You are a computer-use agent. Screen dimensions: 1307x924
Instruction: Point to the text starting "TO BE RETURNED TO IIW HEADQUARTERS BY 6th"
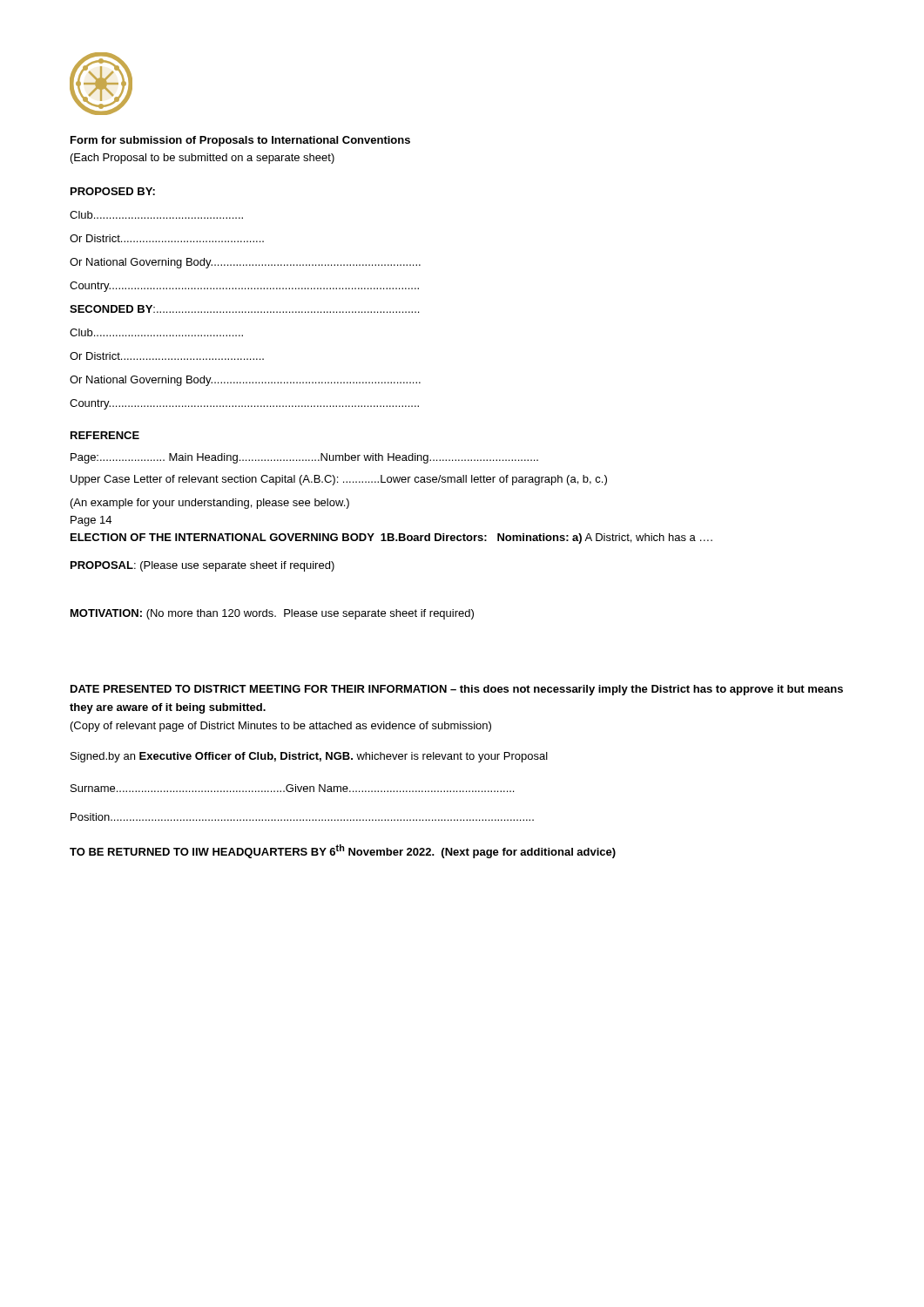343,850
